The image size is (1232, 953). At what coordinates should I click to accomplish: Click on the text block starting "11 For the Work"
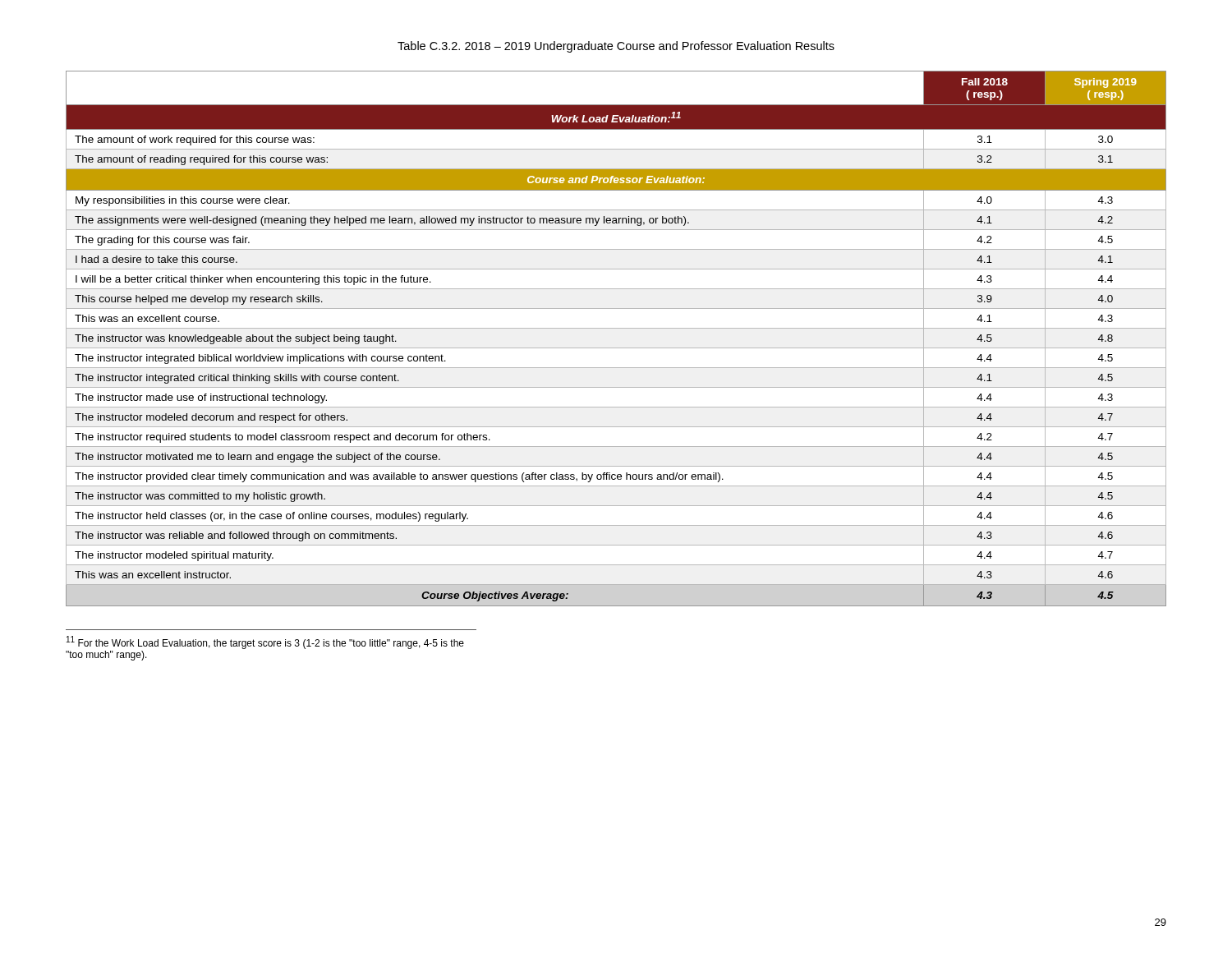pos(265,647)
